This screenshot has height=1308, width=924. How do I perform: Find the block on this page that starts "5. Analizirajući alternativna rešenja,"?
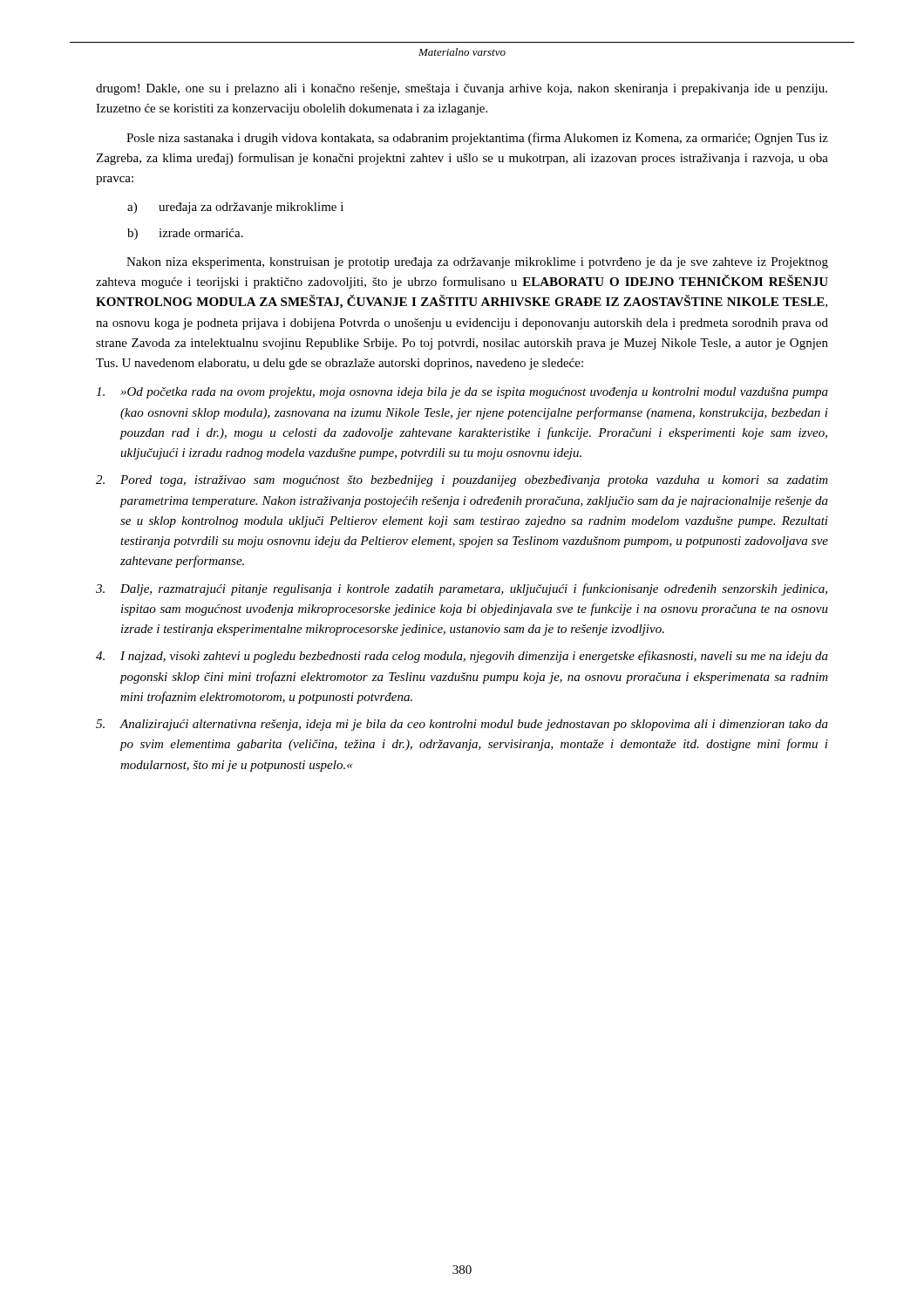[x=462, y=745]
